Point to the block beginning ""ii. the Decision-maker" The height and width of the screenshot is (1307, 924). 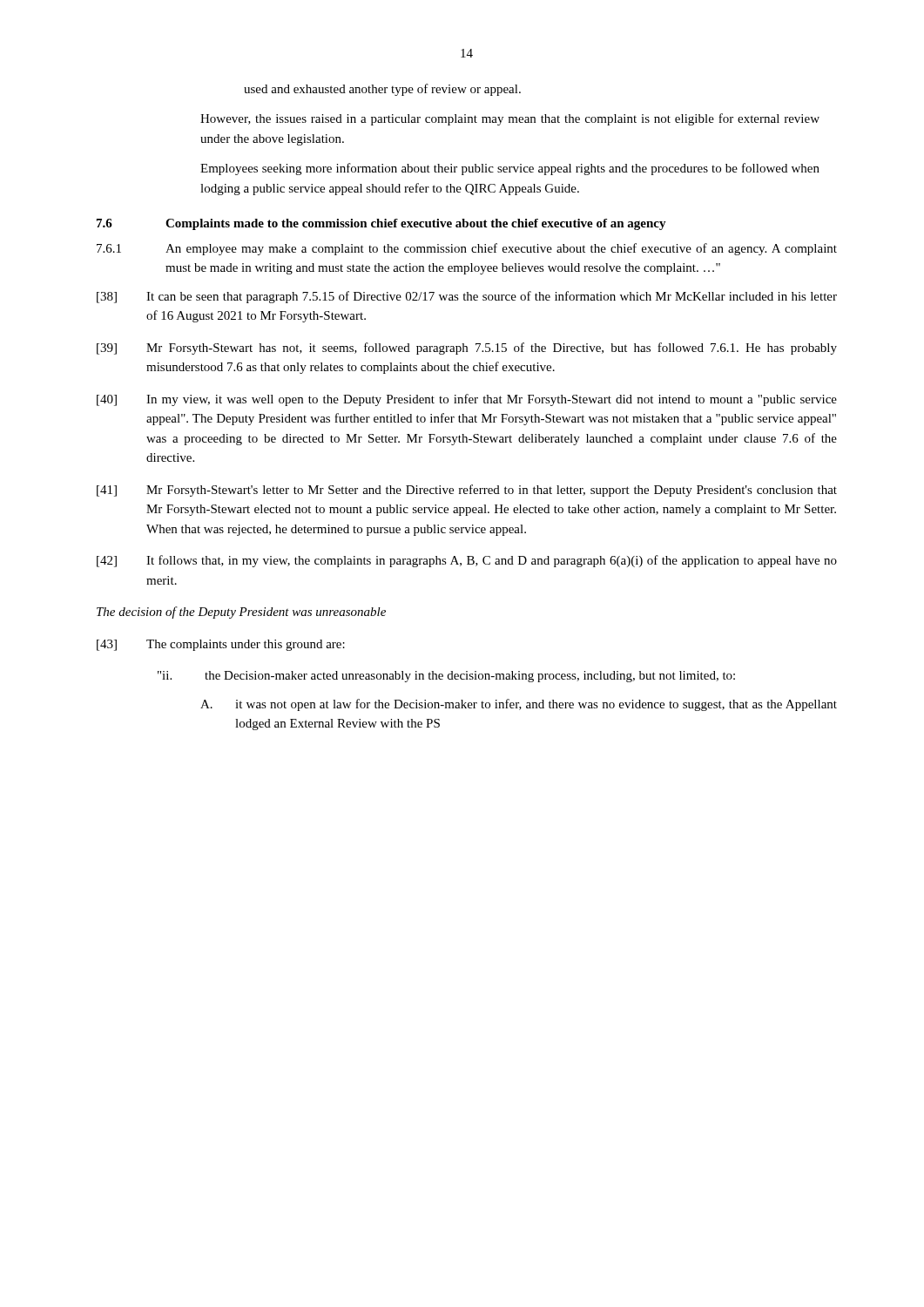point(497,699)
